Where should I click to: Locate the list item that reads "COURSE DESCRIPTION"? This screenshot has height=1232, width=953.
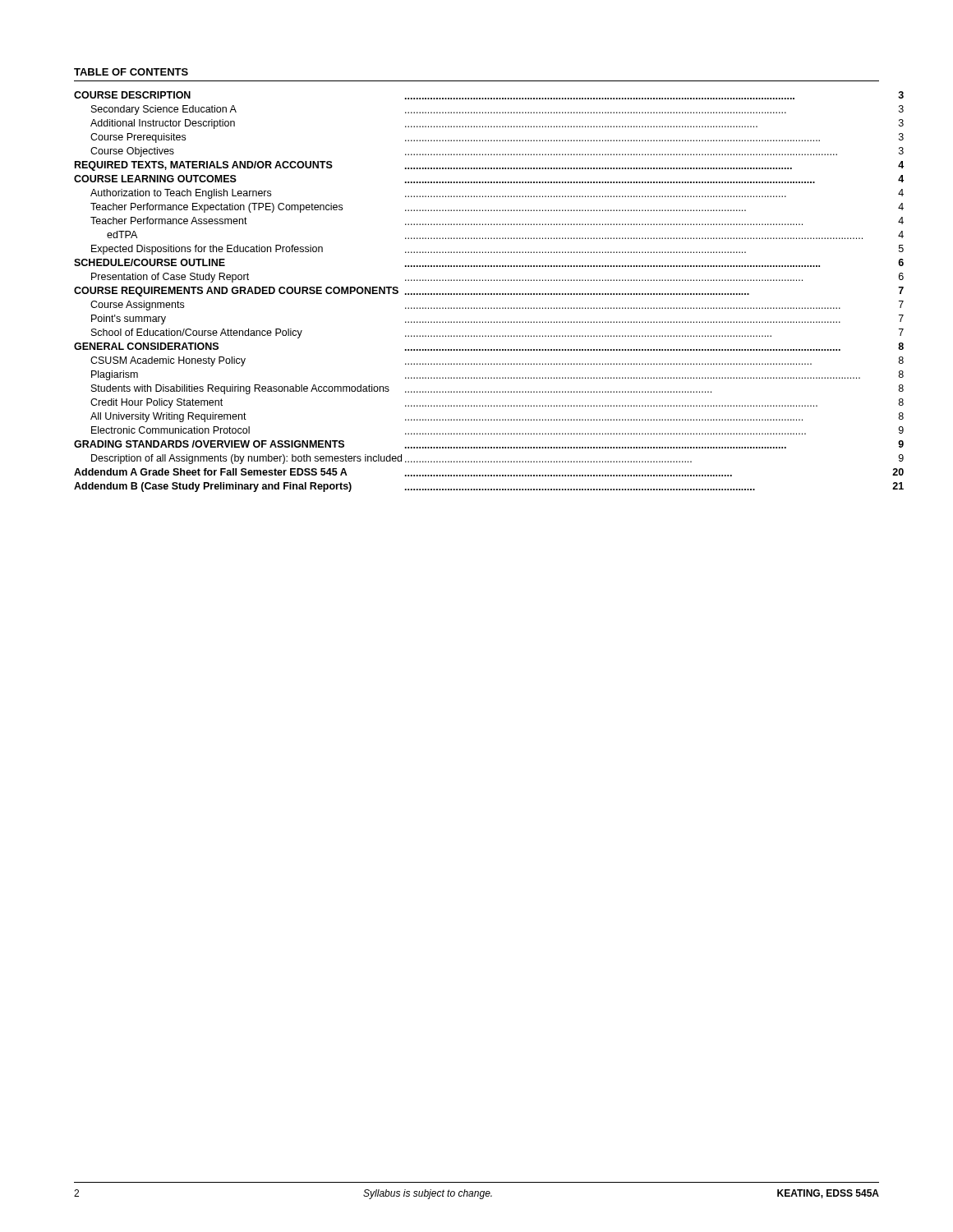coord(489,95)
